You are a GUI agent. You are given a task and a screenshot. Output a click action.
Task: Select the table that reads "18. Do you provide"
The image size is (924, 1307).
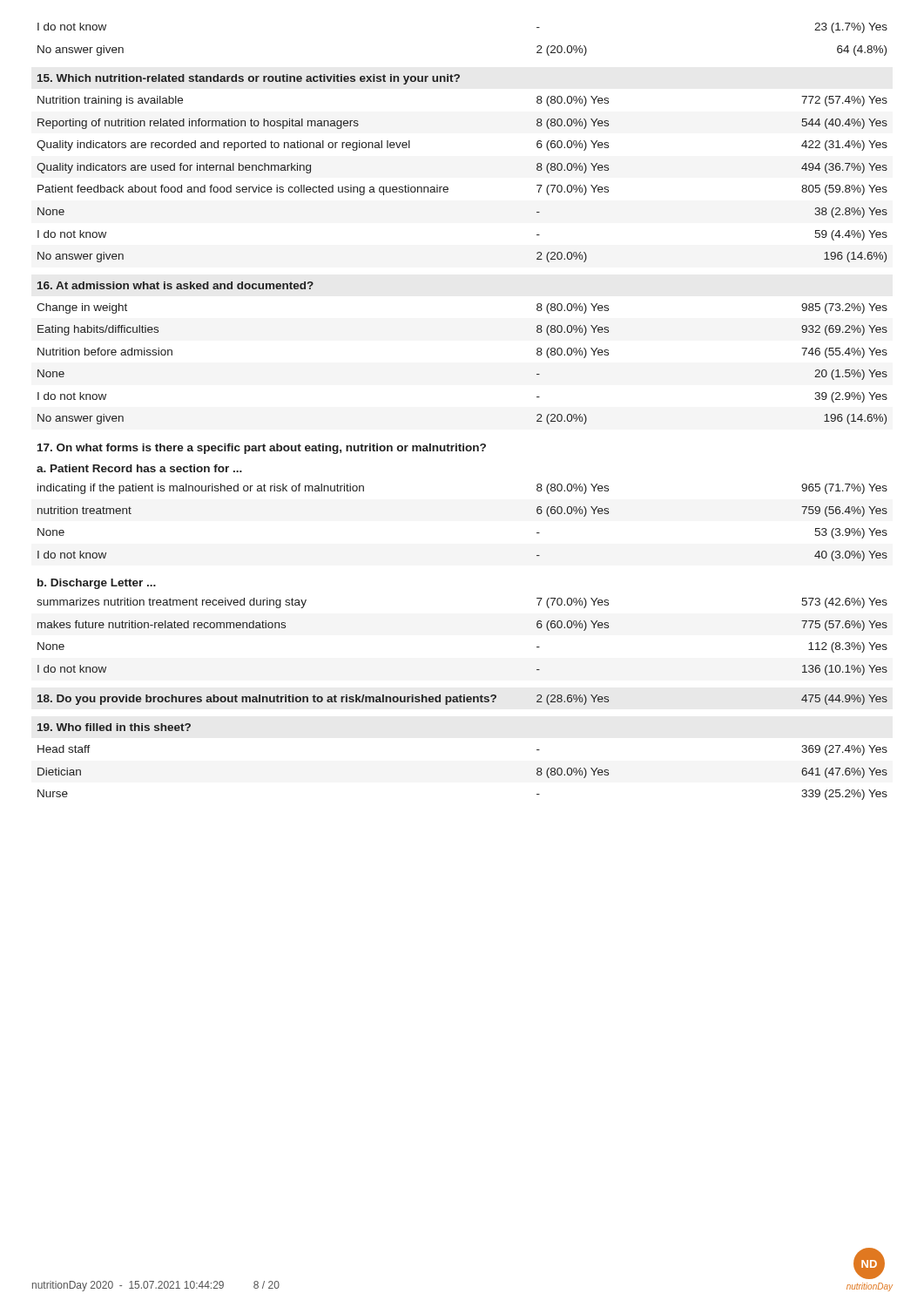[462, 702]
